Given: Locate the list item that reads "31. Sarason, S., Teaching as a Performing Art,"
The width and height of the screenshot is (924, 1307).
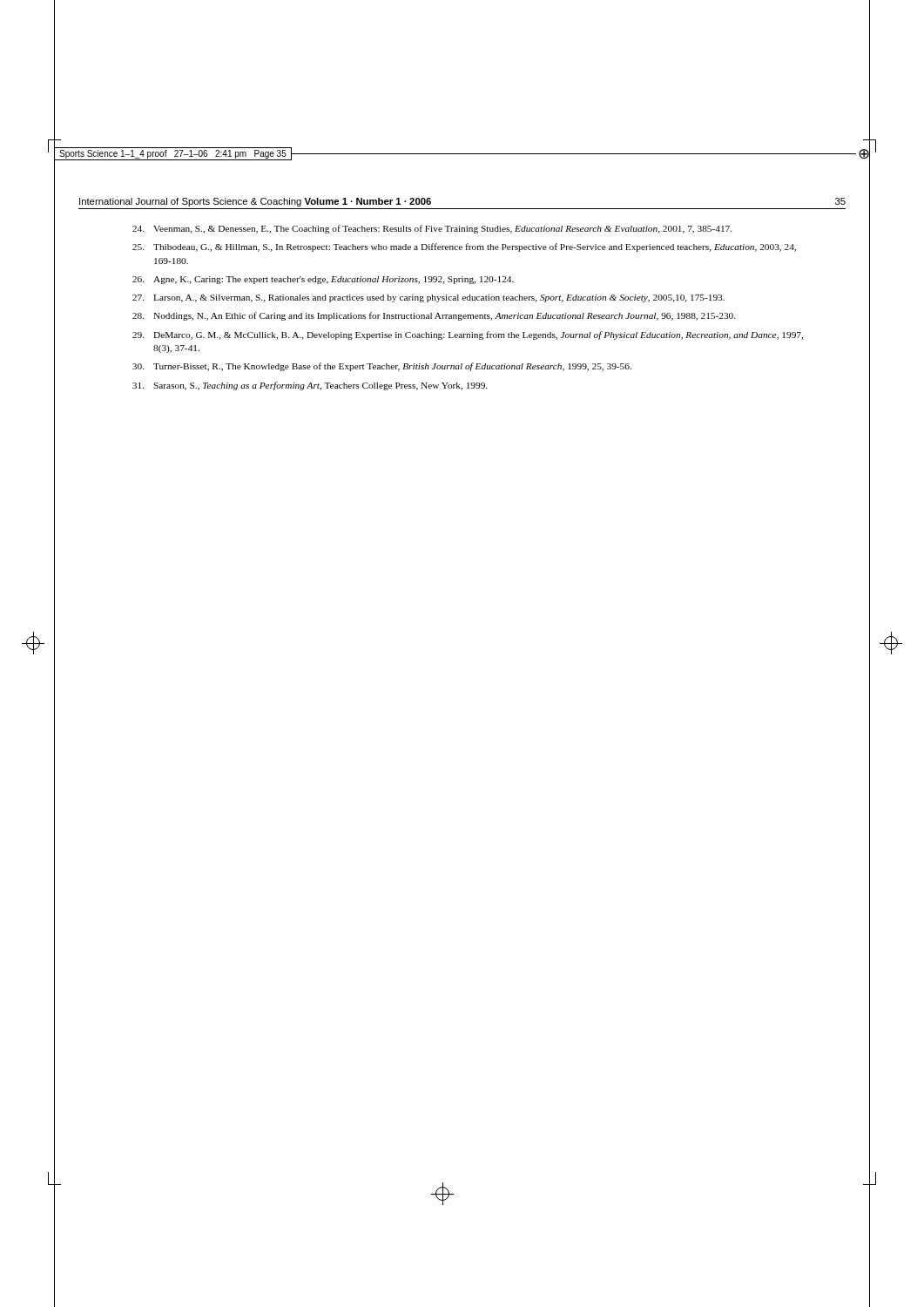Looking at the screenshot, I should 462,385.
